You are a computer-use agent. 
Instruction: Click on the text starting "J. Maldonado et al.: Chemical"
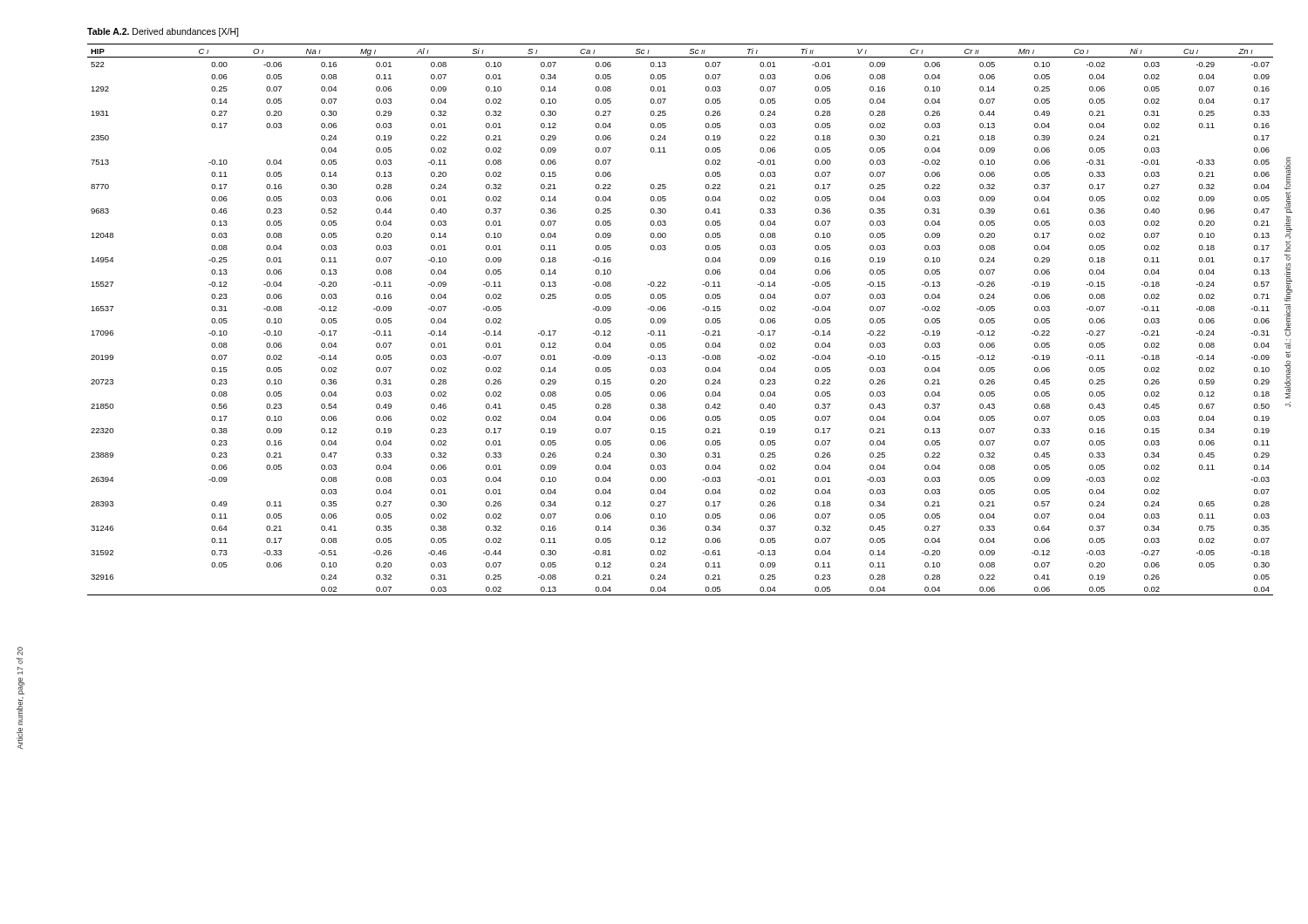(1288, 282)
